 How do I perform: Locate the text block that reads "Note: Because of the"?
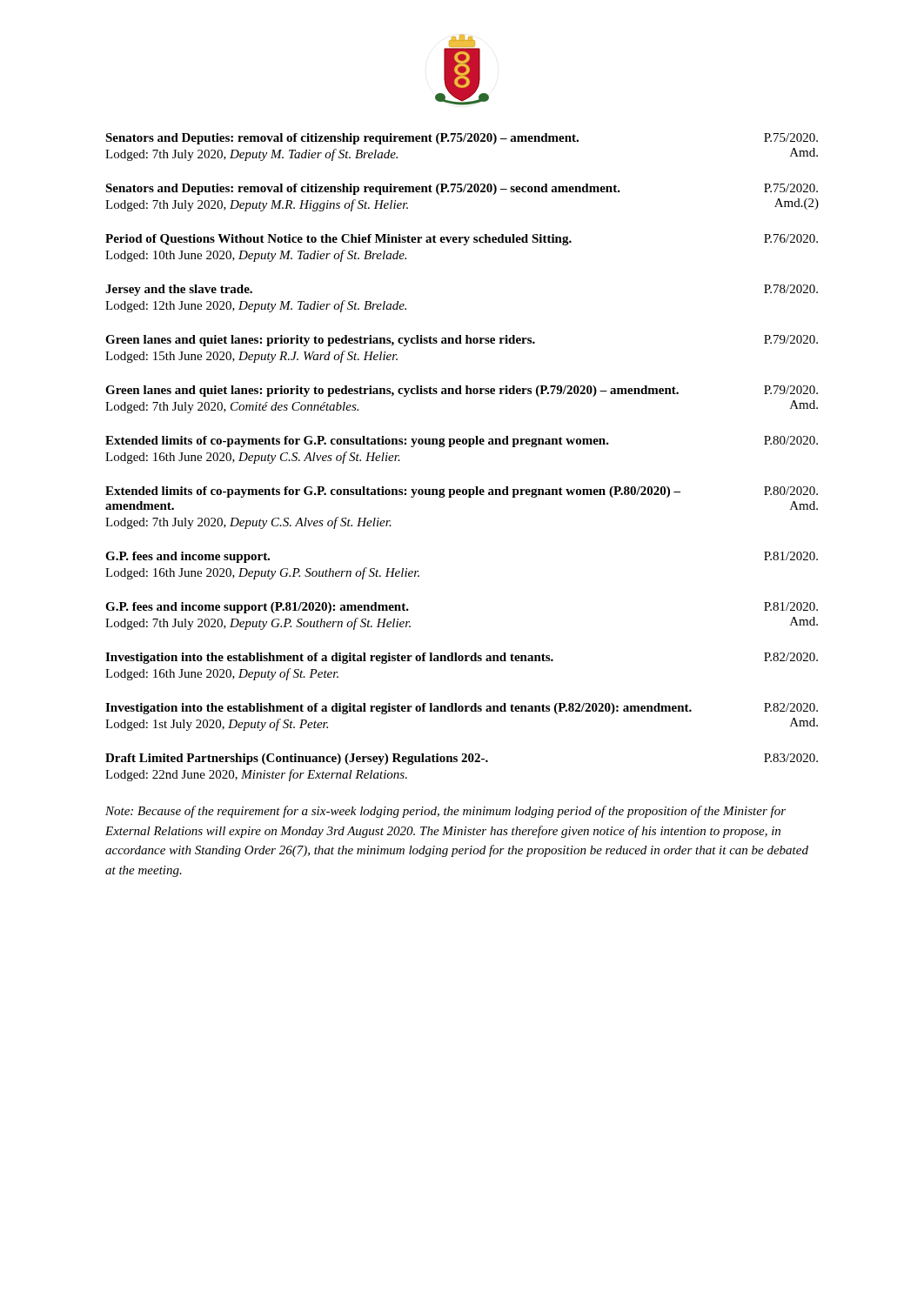tap(457, 840)
